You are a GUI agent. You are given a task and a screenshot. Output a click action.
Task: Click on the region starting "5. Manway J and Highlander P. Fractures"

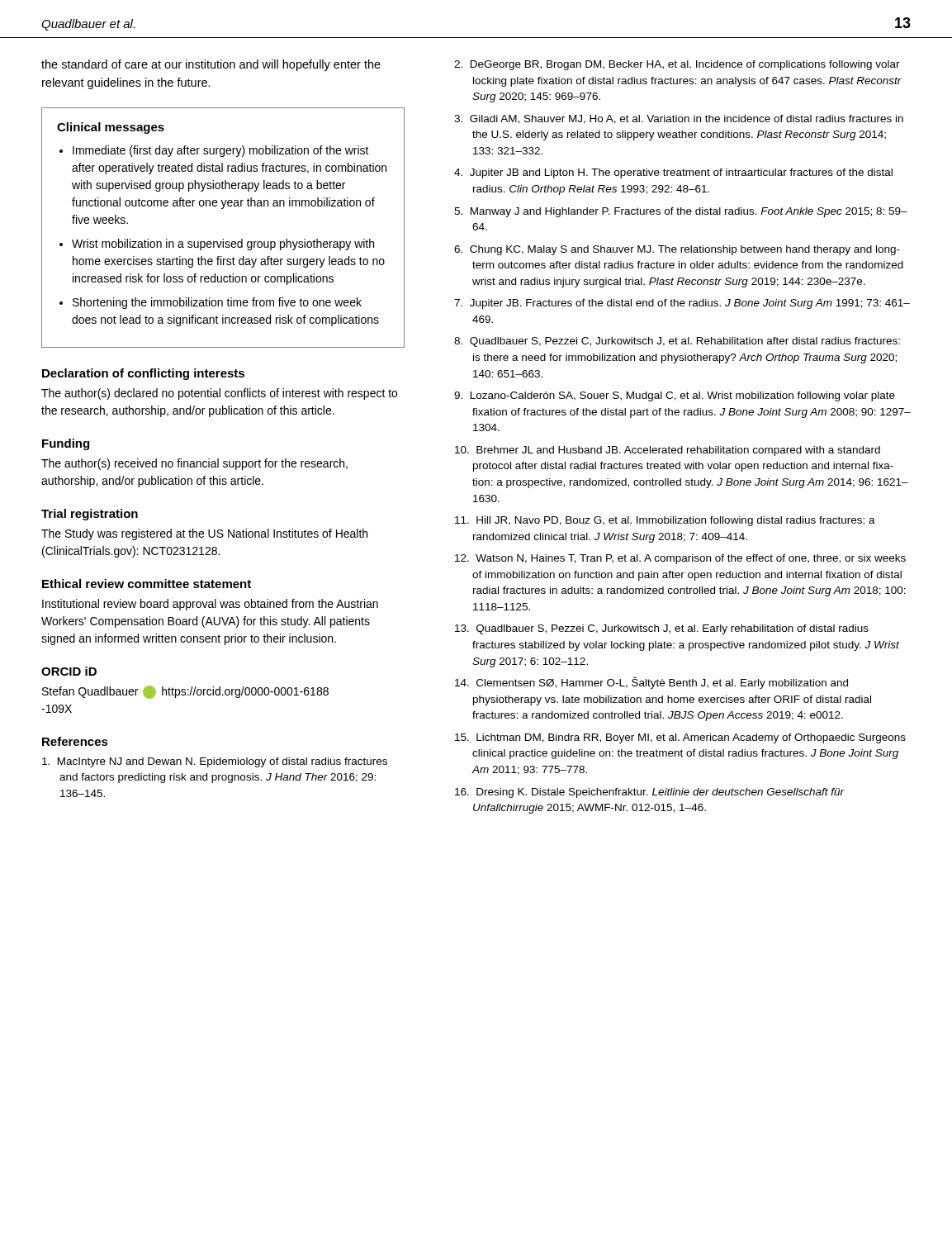click(681, 219)
